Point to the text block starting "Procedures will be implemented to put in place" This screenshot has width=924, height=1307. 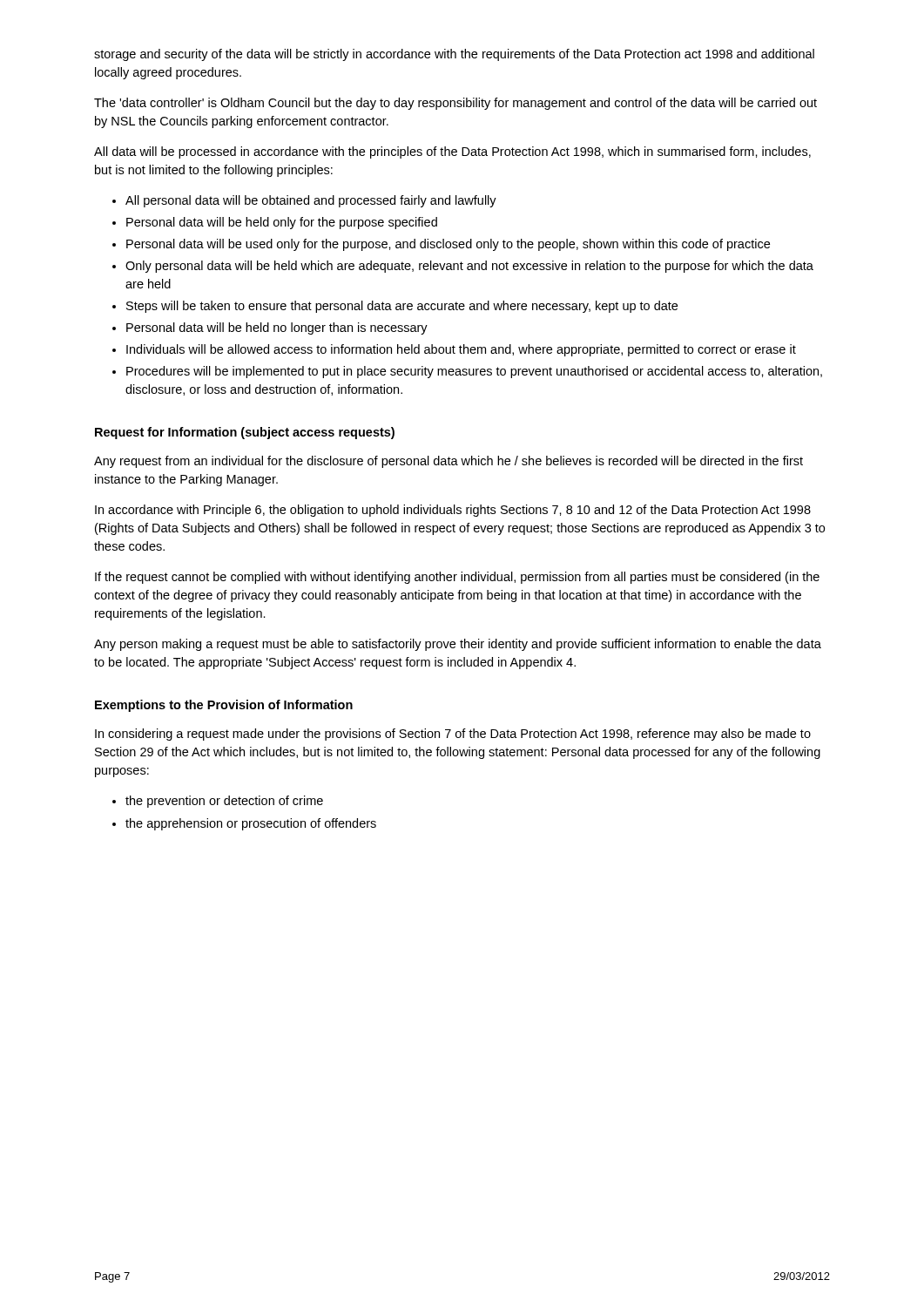coord(474,381)
